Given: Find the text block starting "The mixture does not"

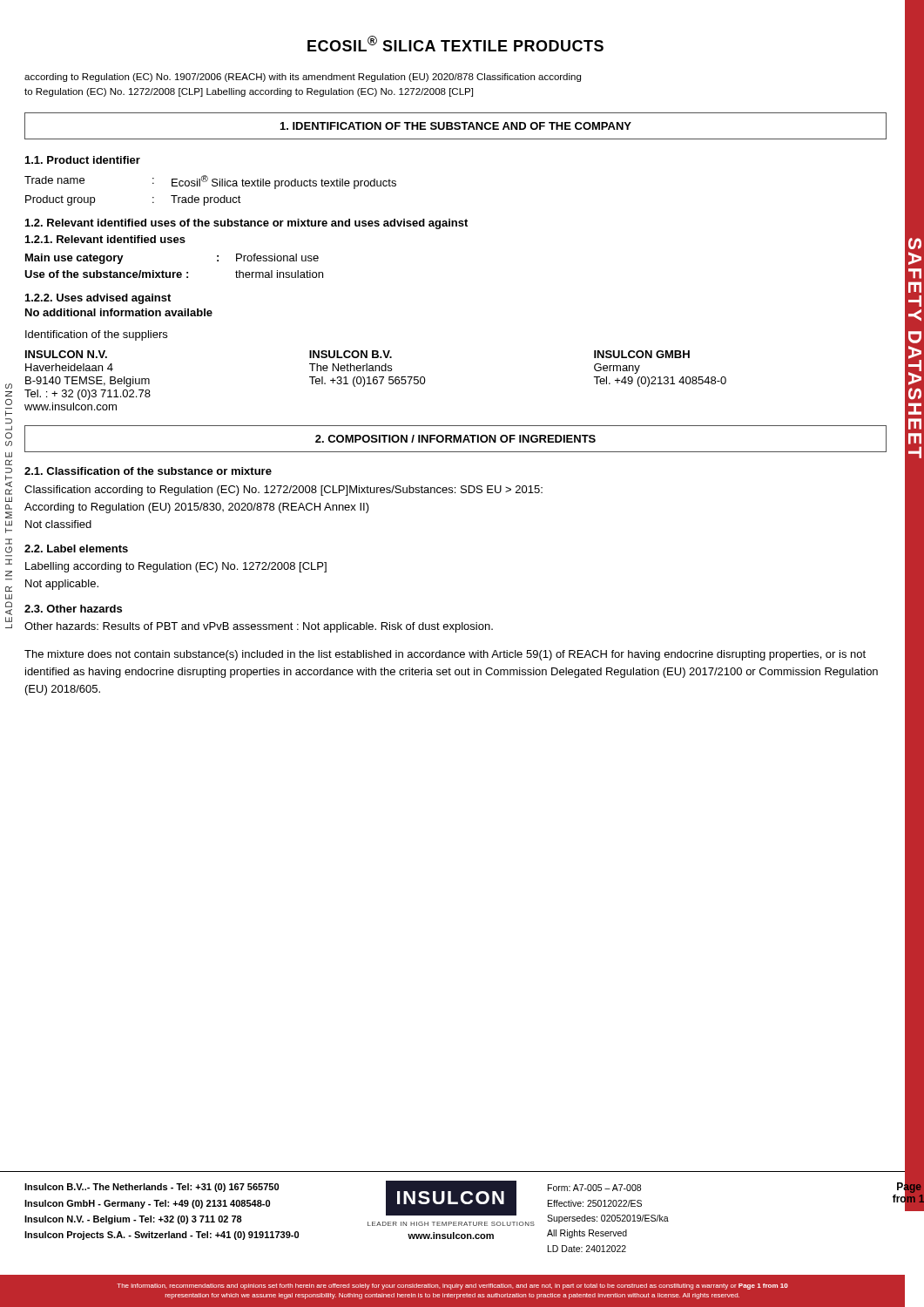Looking at the screenshot, I should click(451, 671).
